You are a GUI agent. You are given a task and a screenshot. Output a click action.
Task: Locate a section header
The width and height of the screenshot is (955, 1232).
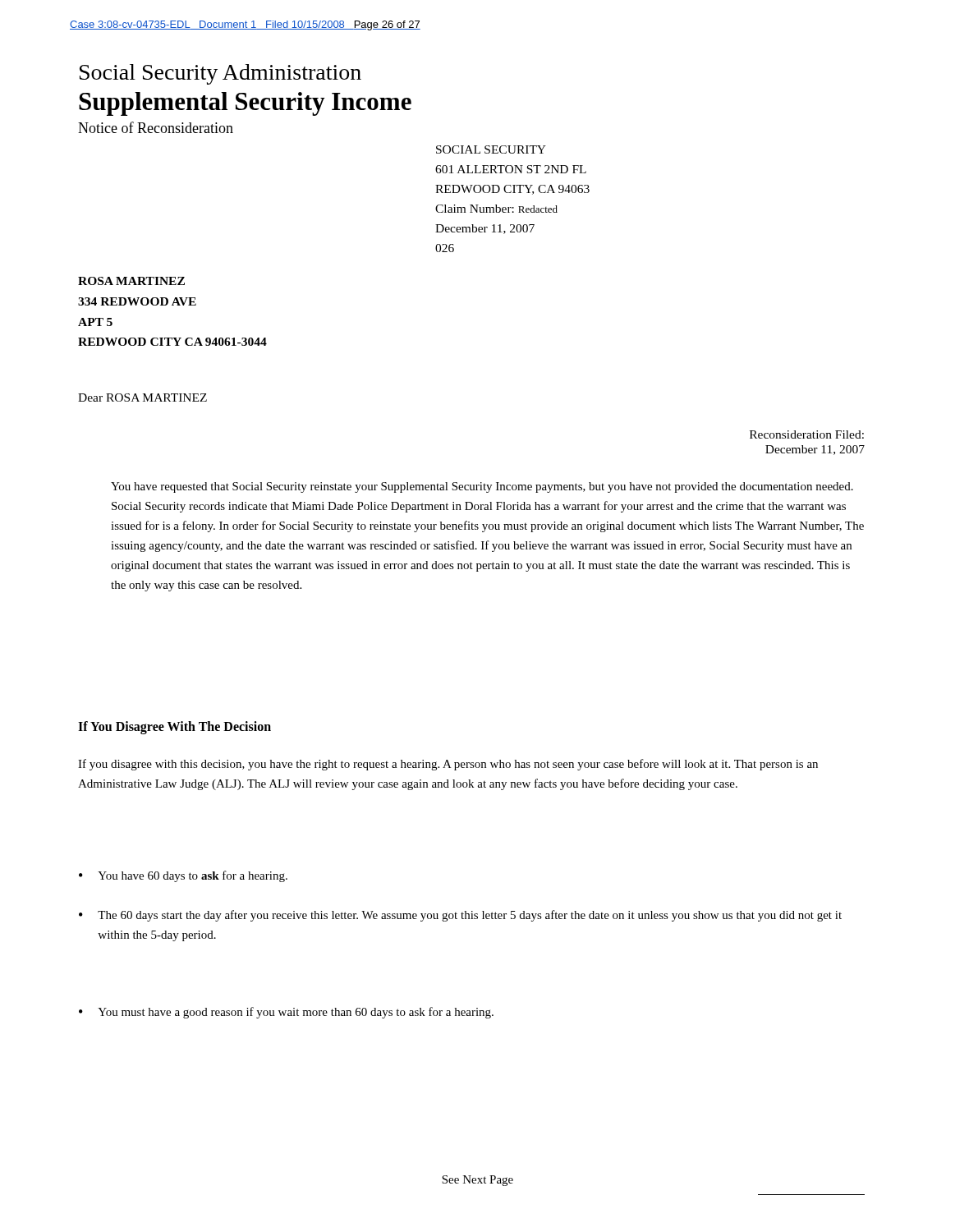(175, 726)
